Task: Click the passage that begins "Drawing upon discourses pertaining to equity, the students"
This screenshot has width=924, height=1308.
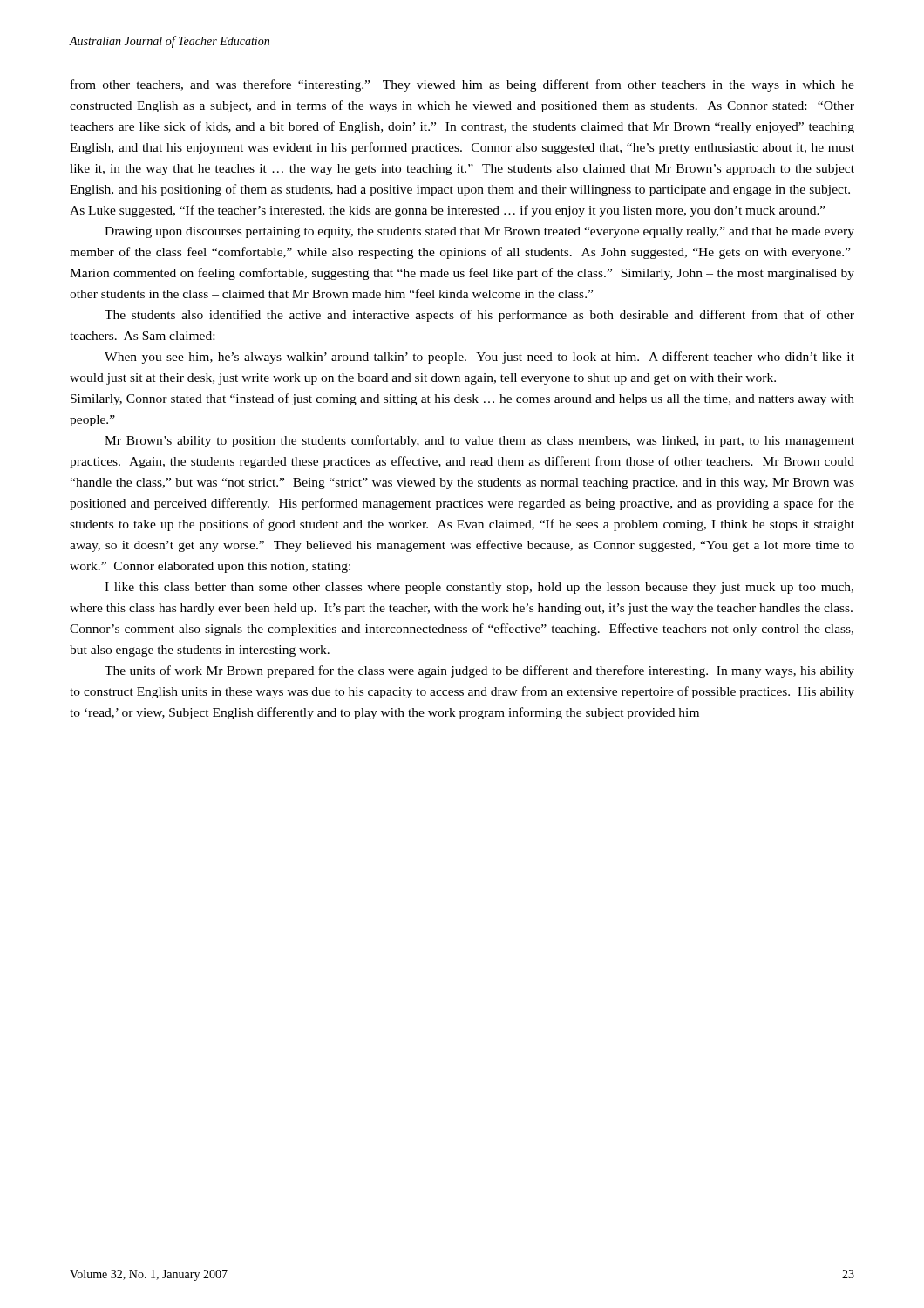Action: pos(462,263)
